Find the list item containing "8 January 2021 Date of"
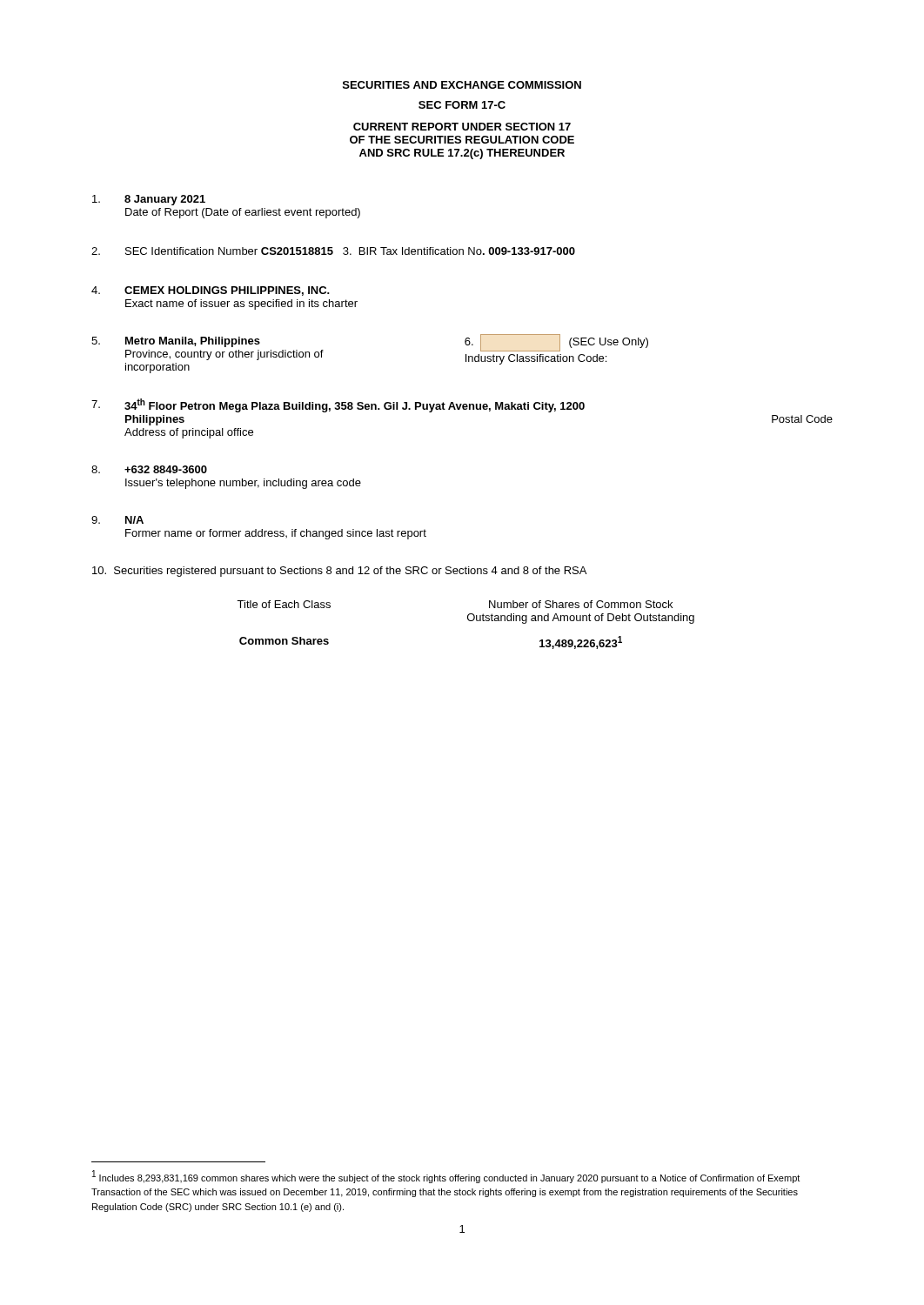The height and width of the screenshot is (1305, 924). (149, 200)
